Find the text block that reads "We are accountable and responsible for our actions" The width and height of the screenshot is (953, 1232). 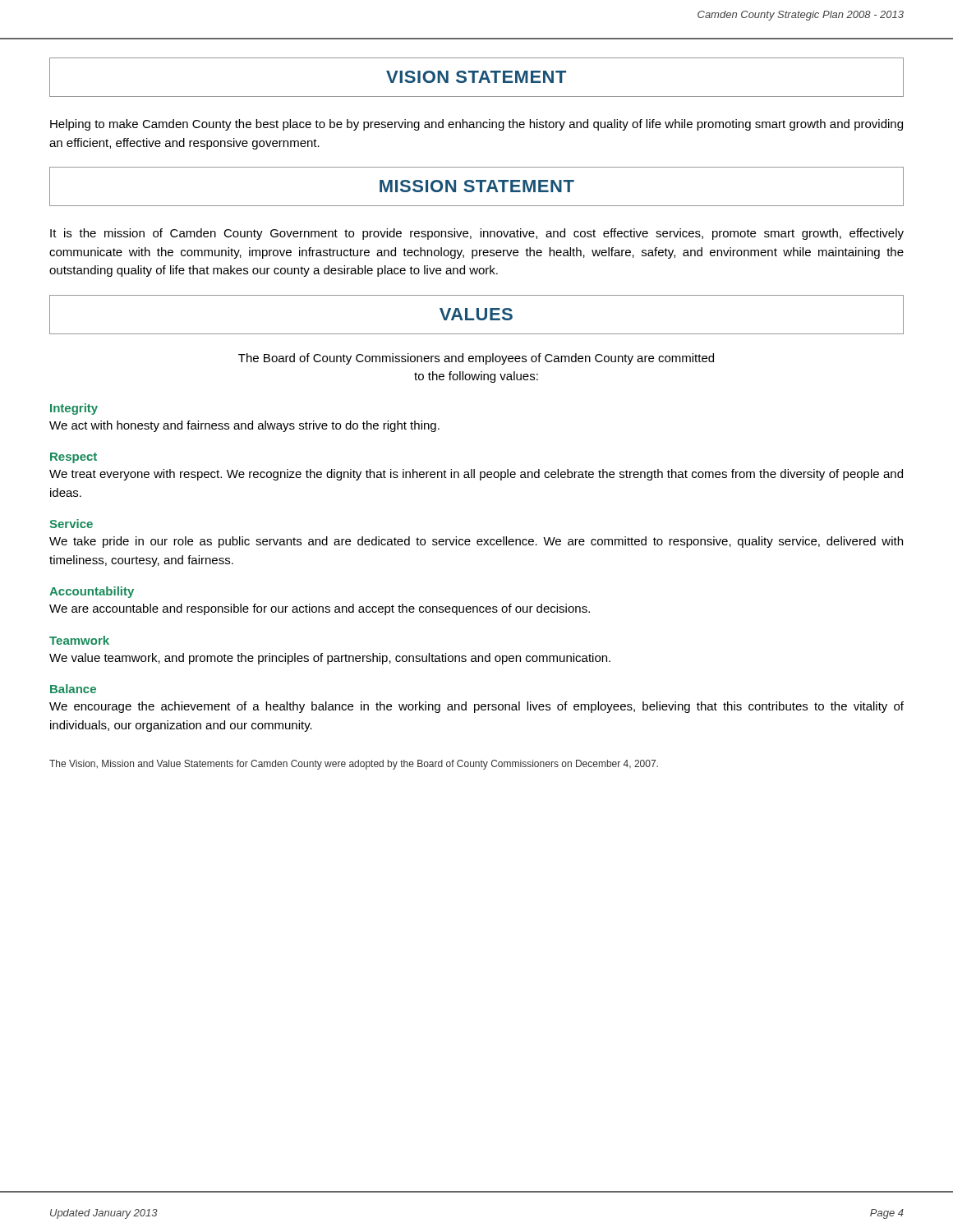tap(320, 608)
